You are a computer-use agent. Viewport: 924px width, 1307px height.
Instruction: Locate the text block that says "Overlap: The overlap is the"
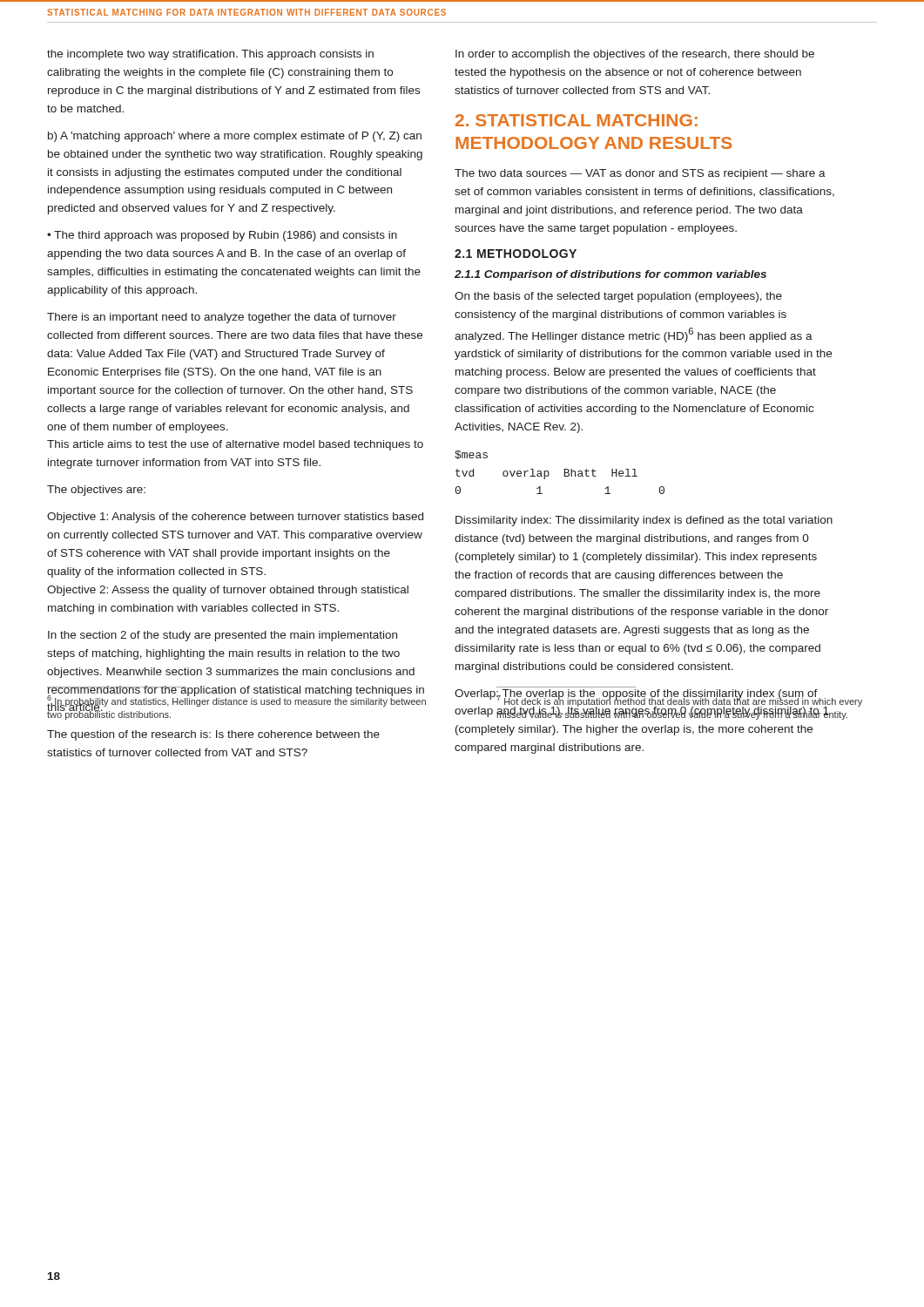coord(645,721)
